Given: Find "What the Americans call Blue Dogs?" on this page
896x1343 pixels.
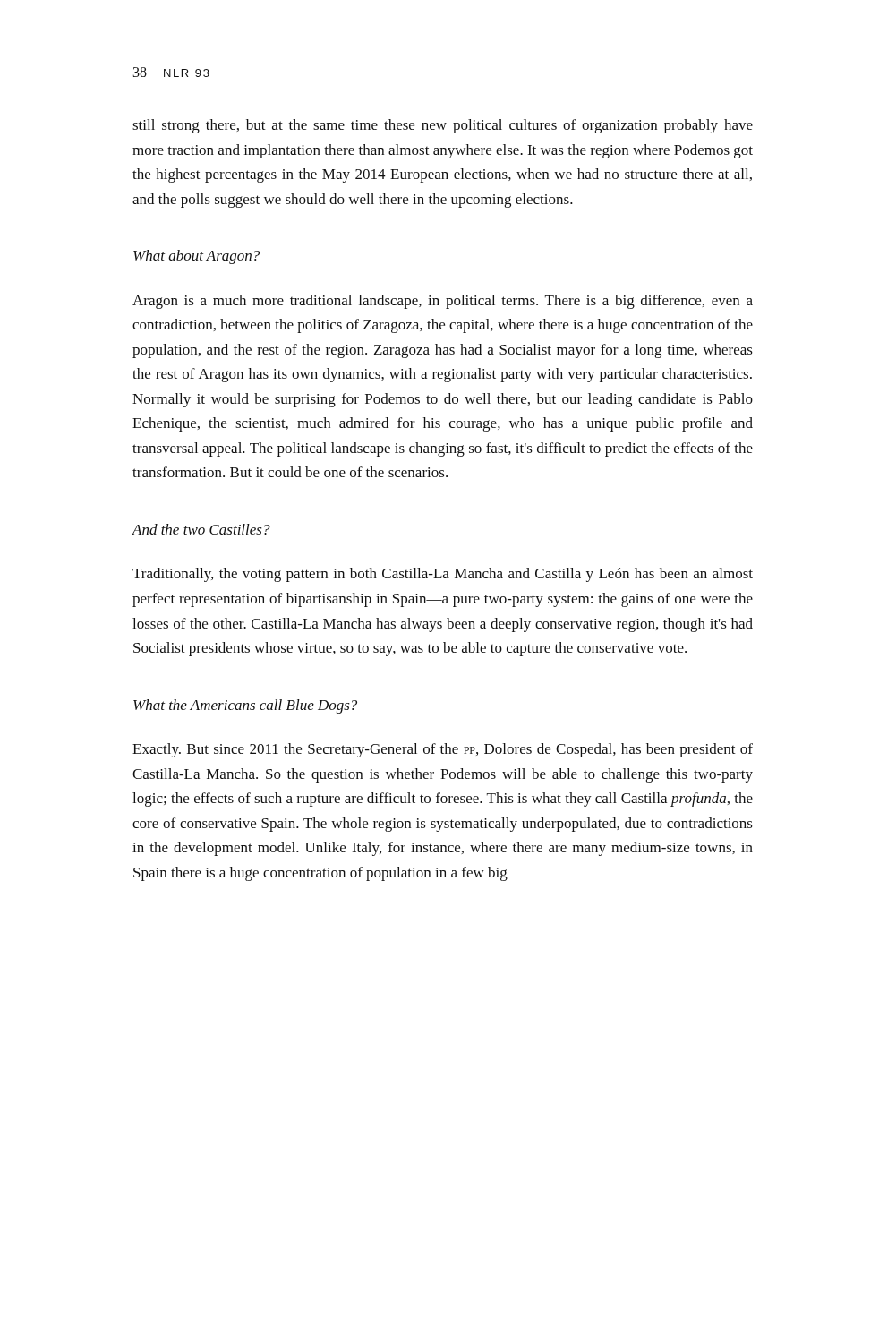Looking at the screenshot, I should (245, 705).
